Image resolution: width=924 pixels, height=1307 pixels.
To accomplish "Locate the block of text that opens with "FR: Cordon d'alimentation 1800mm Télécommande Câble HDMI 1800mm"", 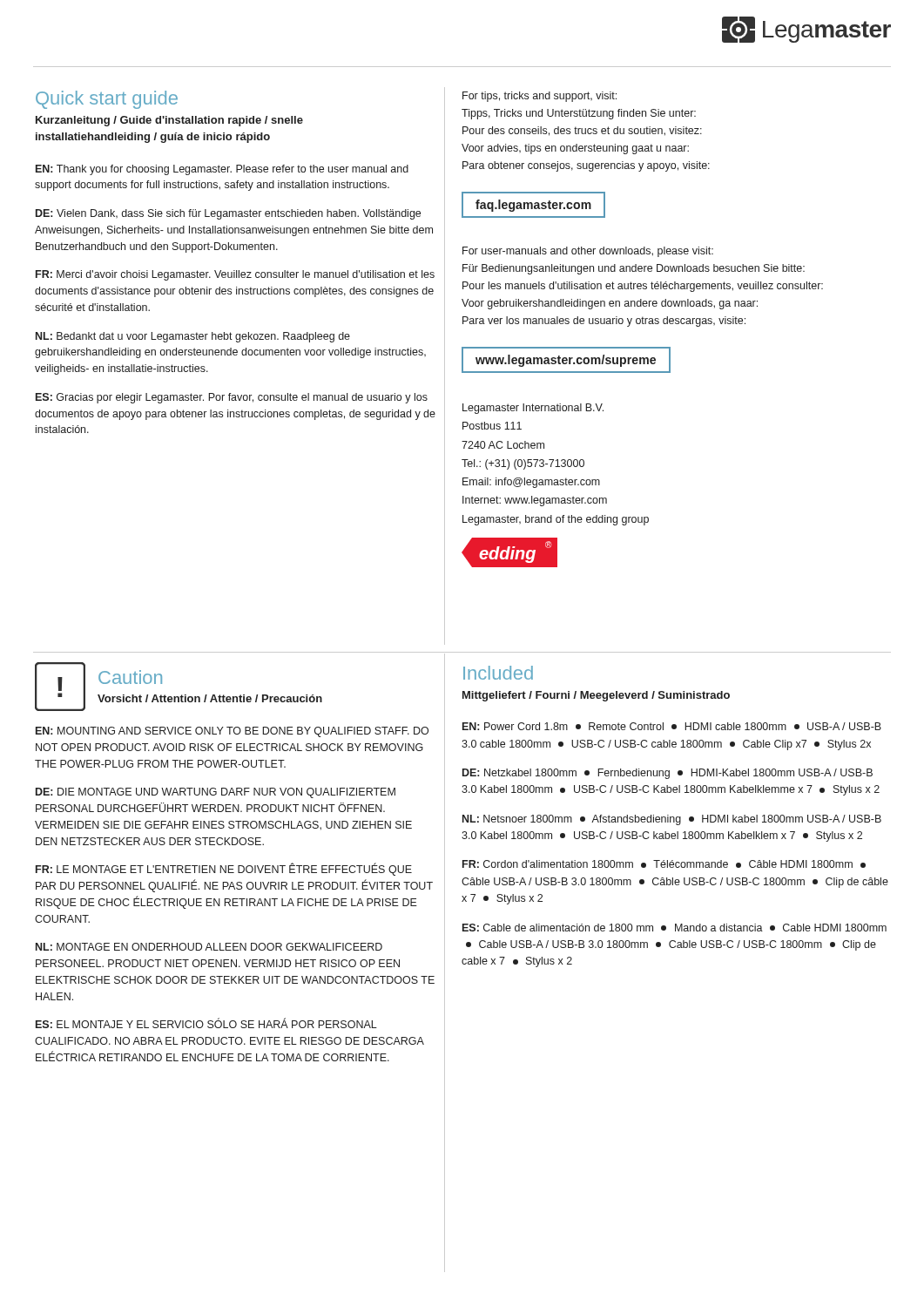I will click(675, 882).
